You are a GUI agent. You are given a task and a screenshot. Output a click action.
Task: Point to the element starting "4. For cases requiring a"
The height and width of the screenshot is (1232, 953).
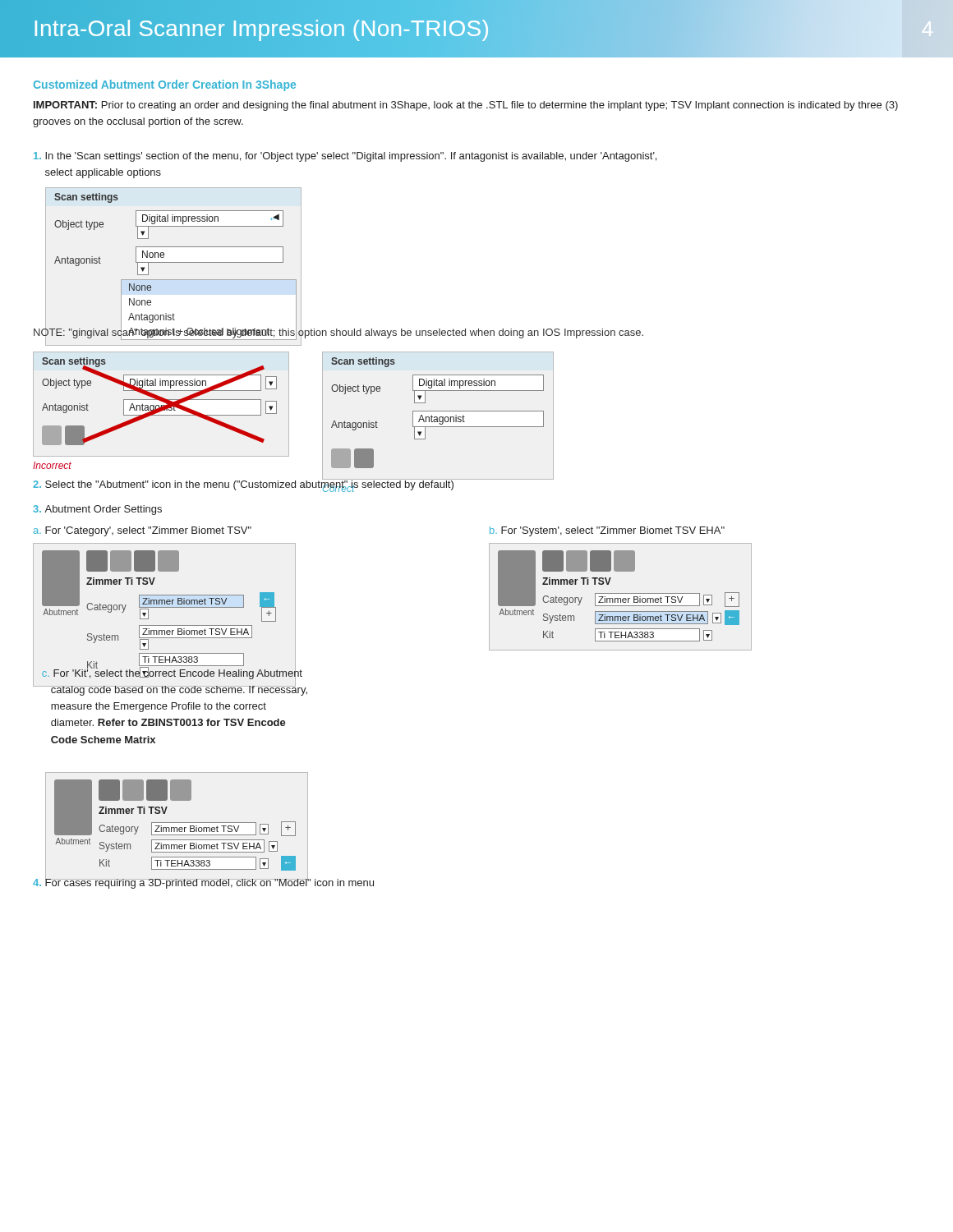[204, 882]
